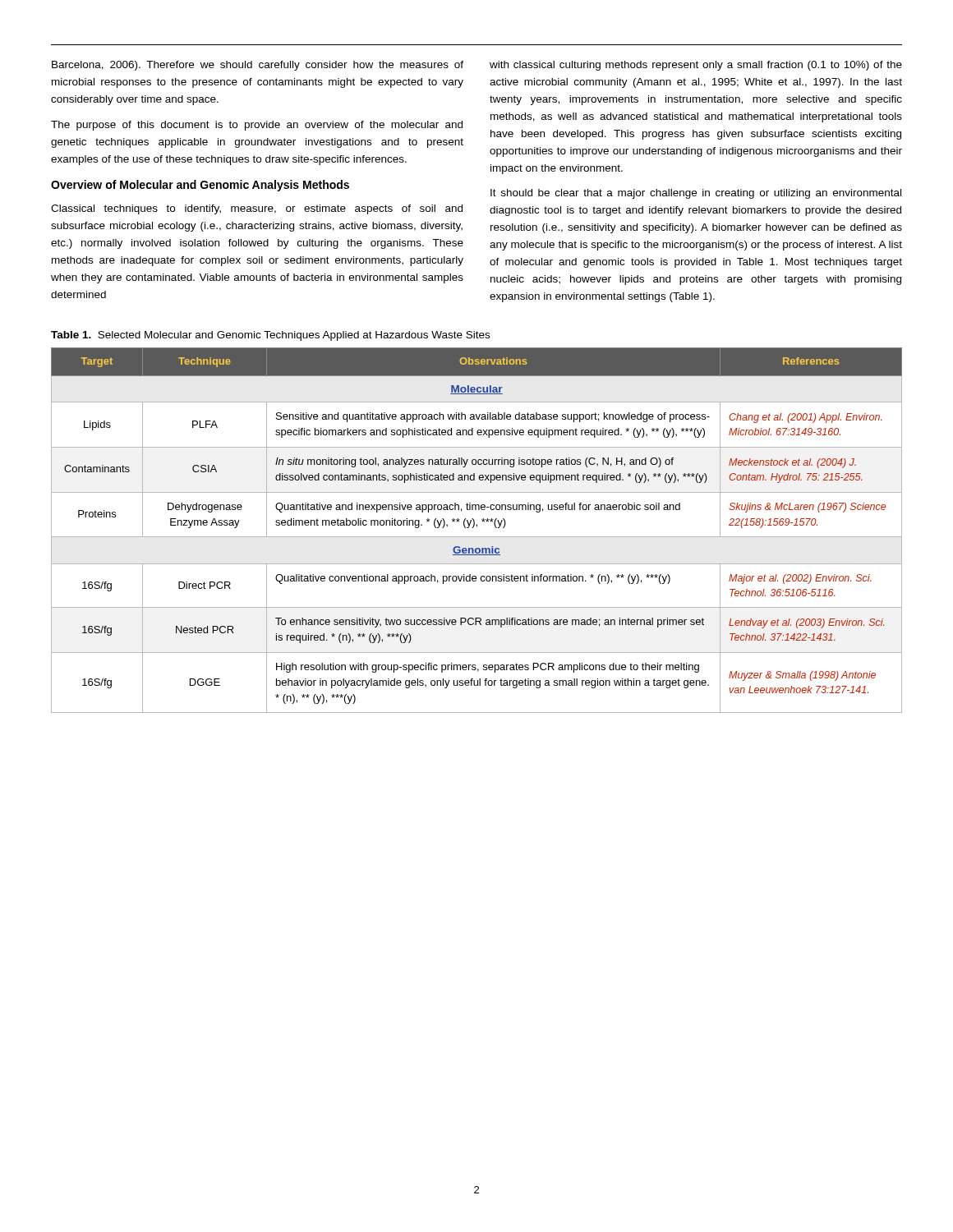The height and width of the screenshot is (1232, 953).
Task: Find the element starting "with classical culturing methods"
Action: pyautogui.click(x=696, y=181)
